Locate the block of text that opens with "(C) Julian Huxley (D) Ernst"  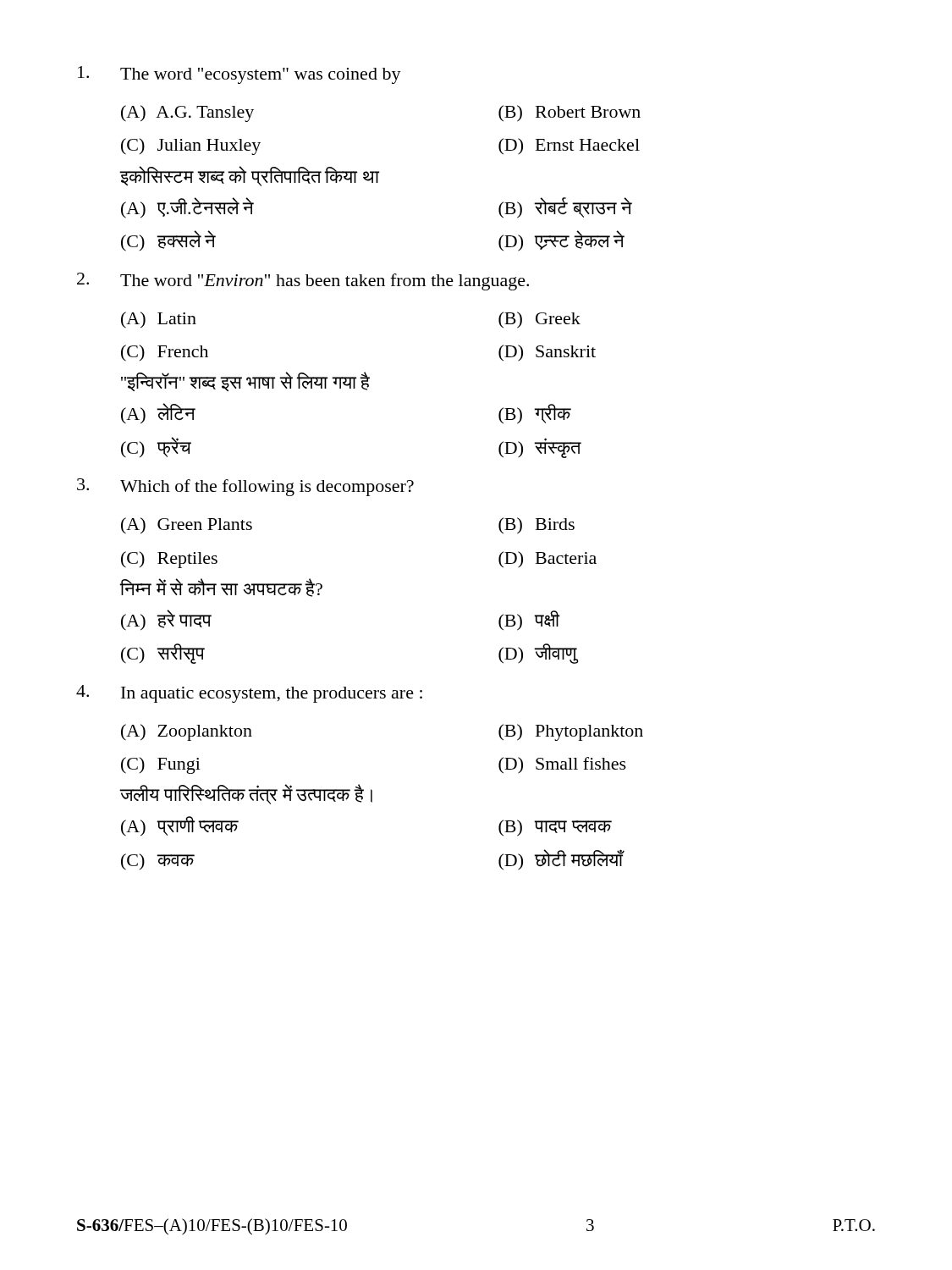pyautogui.click(x=498, y=145)
